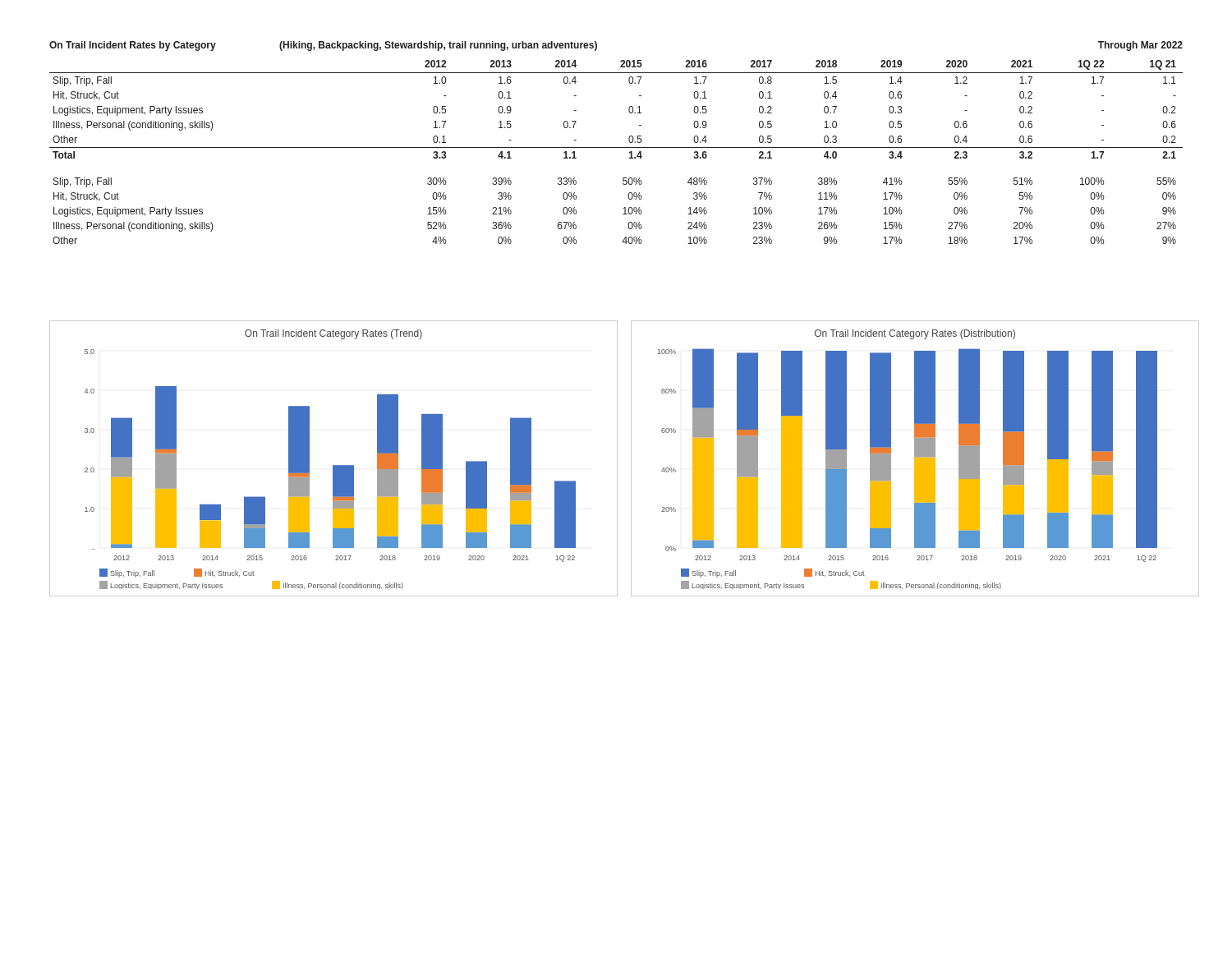Viewport: 1232px width, 953px height.
Task: Click on the element starting "(Hiking, Backpacking, Stewardship, trail running, urban adventures)"
Action: click(x=438, y=45)
